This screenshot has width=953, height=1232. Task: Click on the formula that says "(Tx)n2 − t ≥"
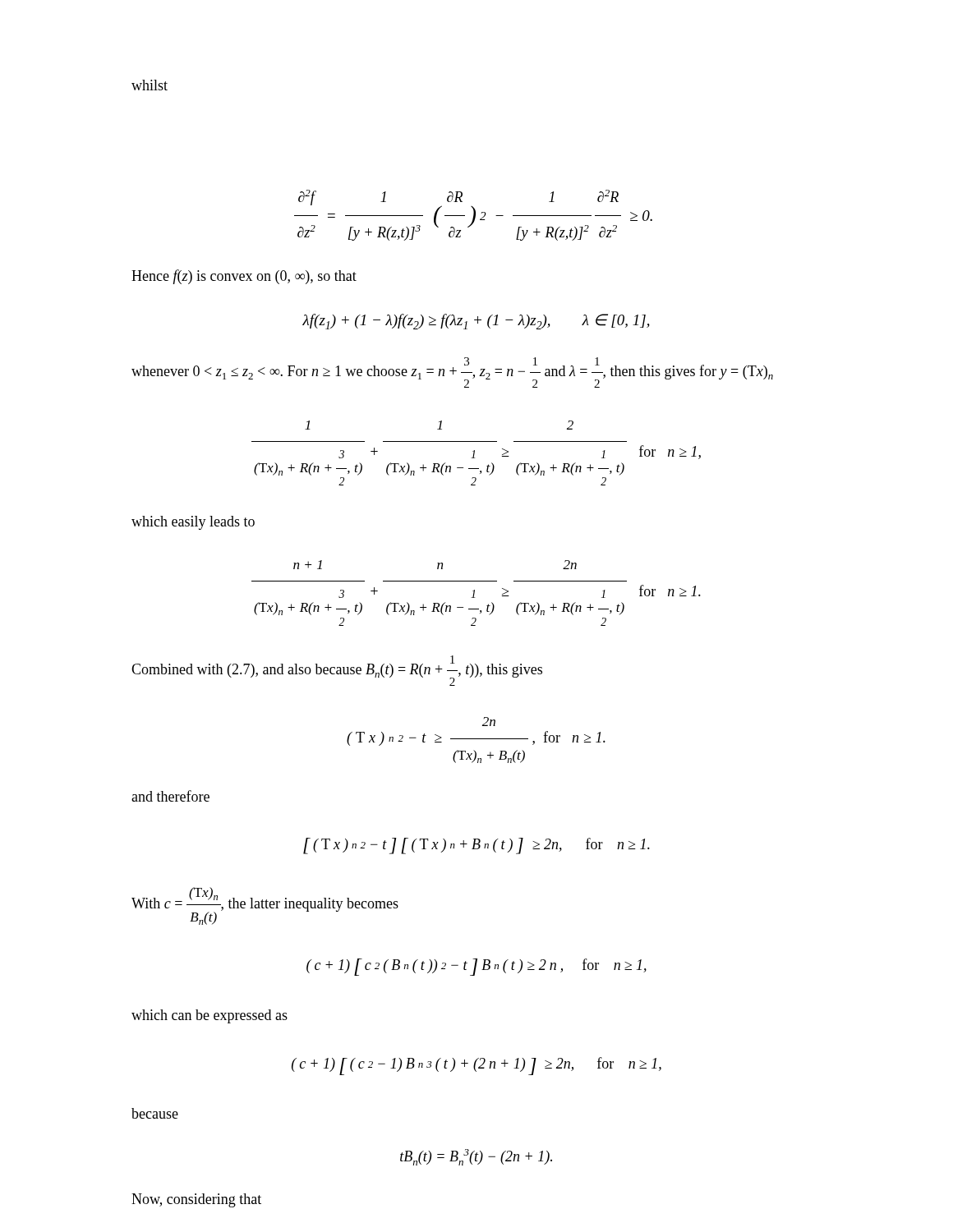click(476, 739)
